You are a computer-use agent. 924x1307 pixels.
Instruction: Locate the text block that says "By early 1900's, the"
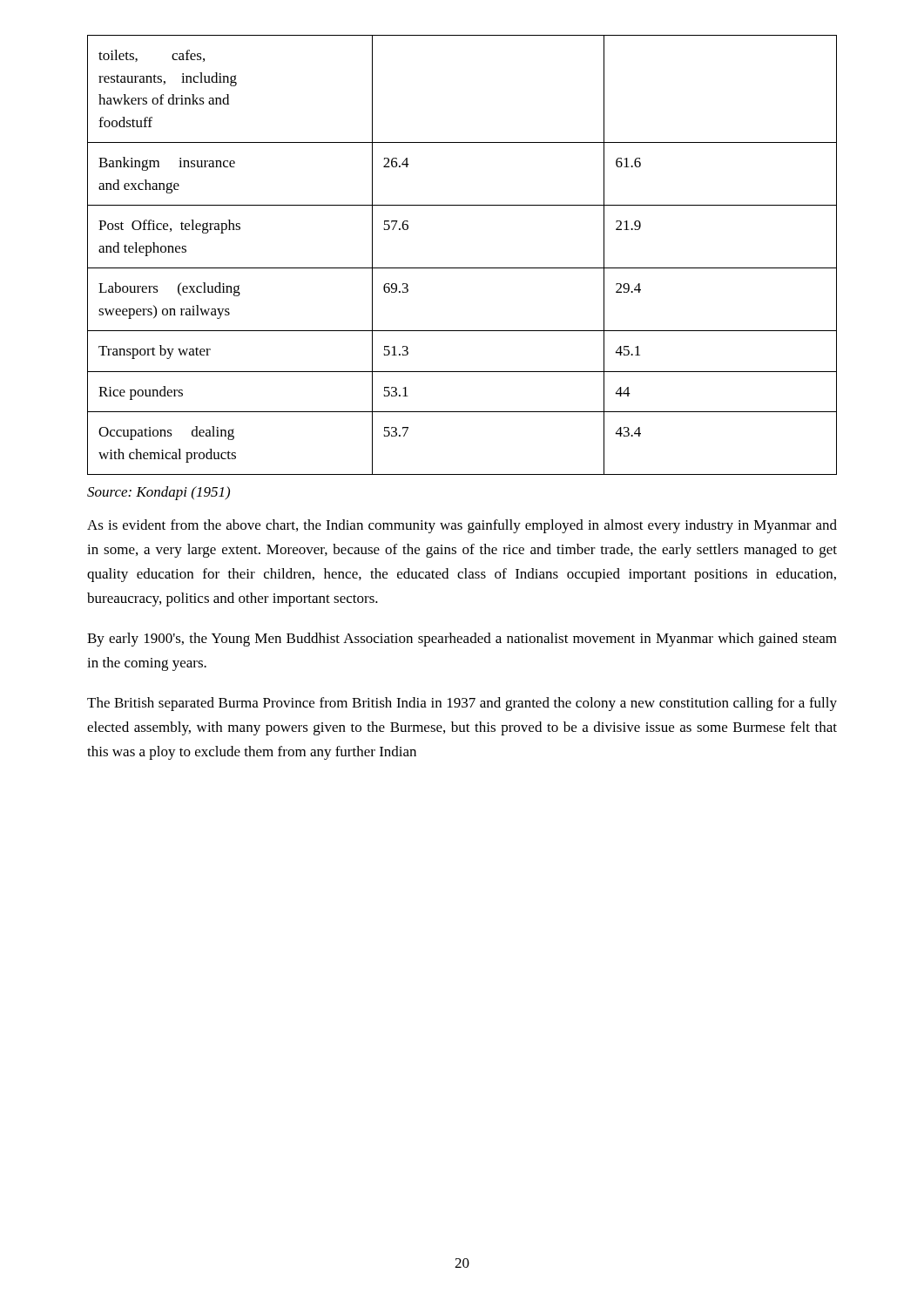[462, 651]
